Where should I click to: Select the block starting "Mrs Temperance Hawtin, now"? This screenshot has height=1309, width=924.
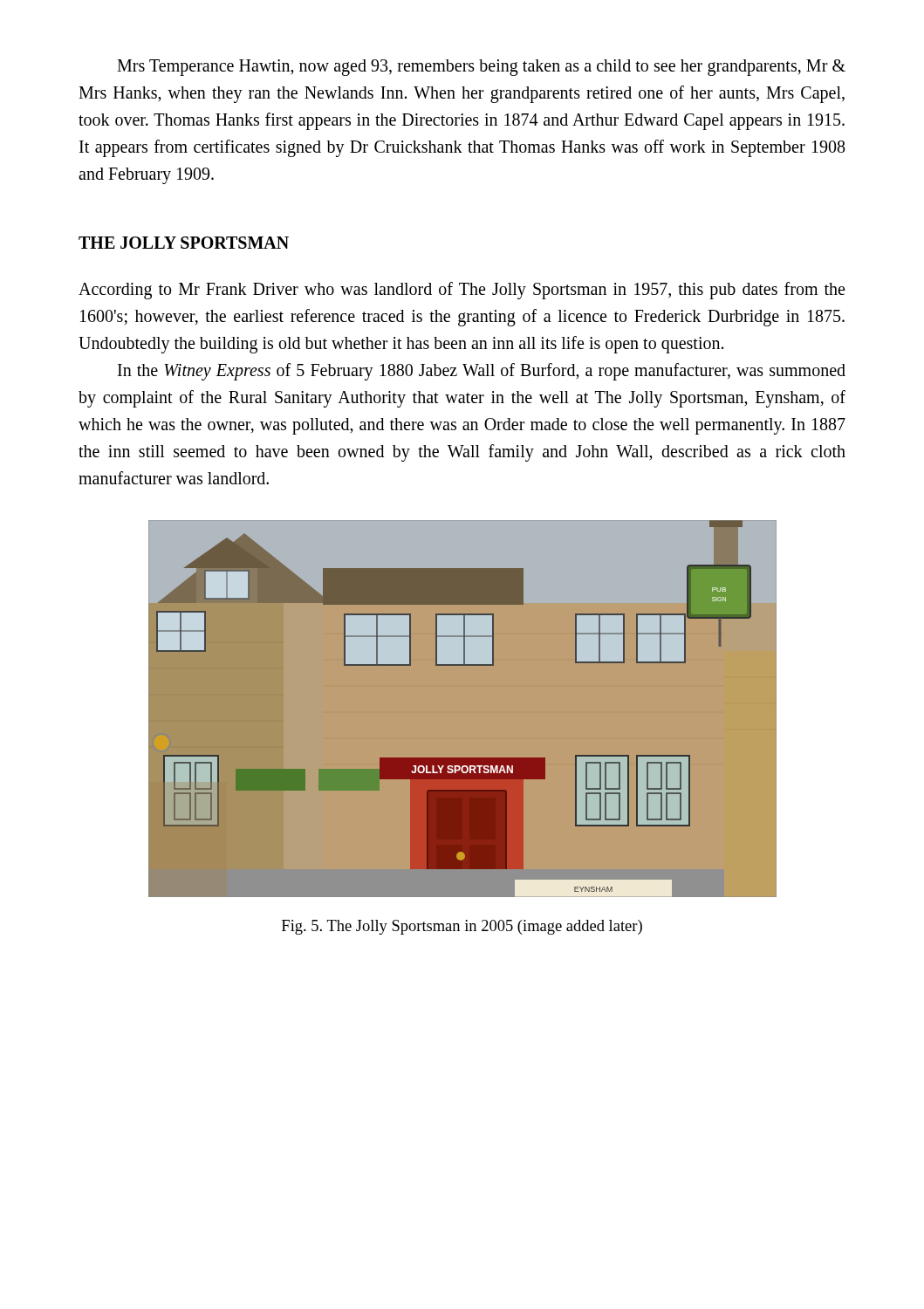point(462,120)
